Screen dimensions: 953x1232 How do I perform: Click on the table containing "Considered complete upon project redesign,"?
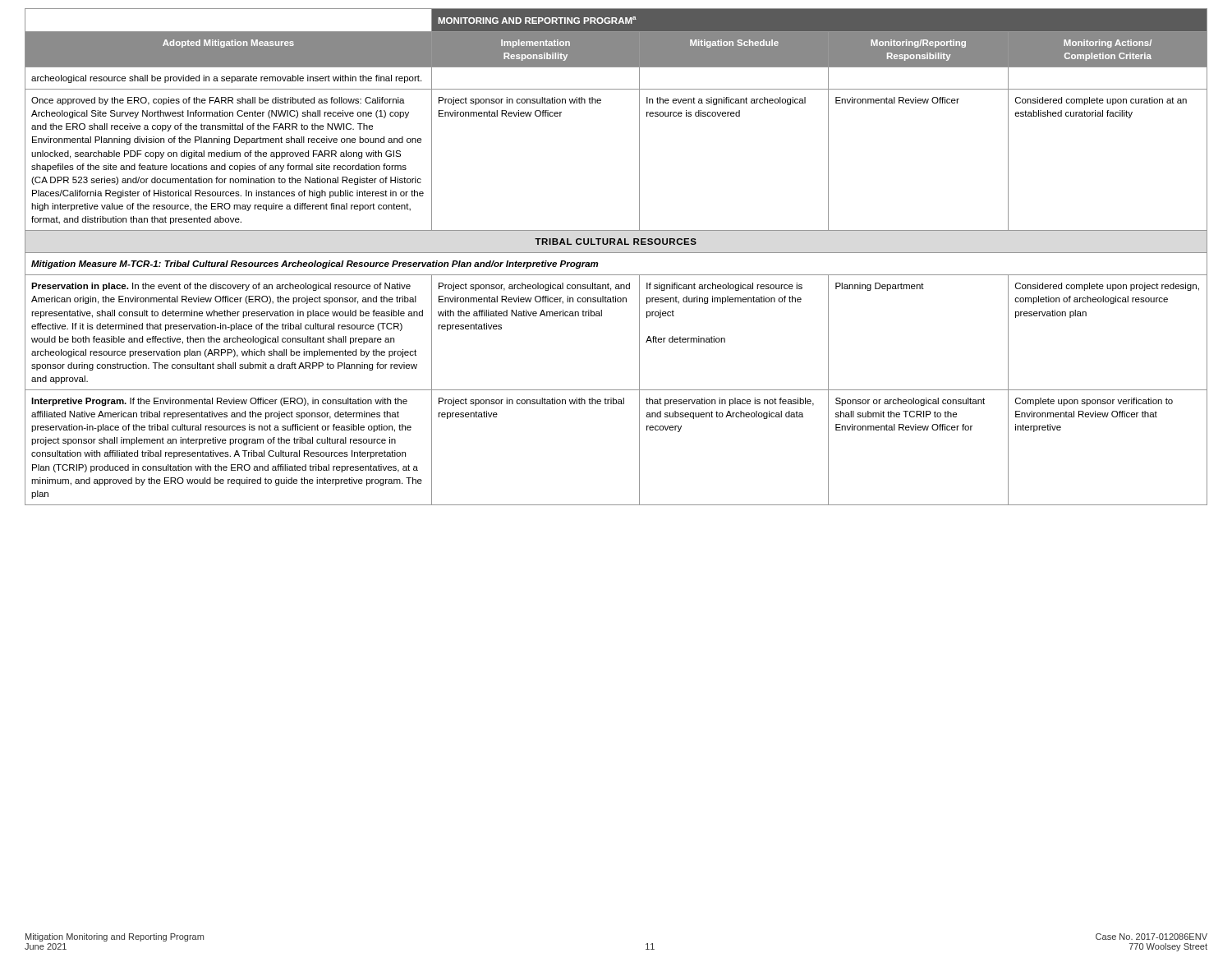pos(616,257)
